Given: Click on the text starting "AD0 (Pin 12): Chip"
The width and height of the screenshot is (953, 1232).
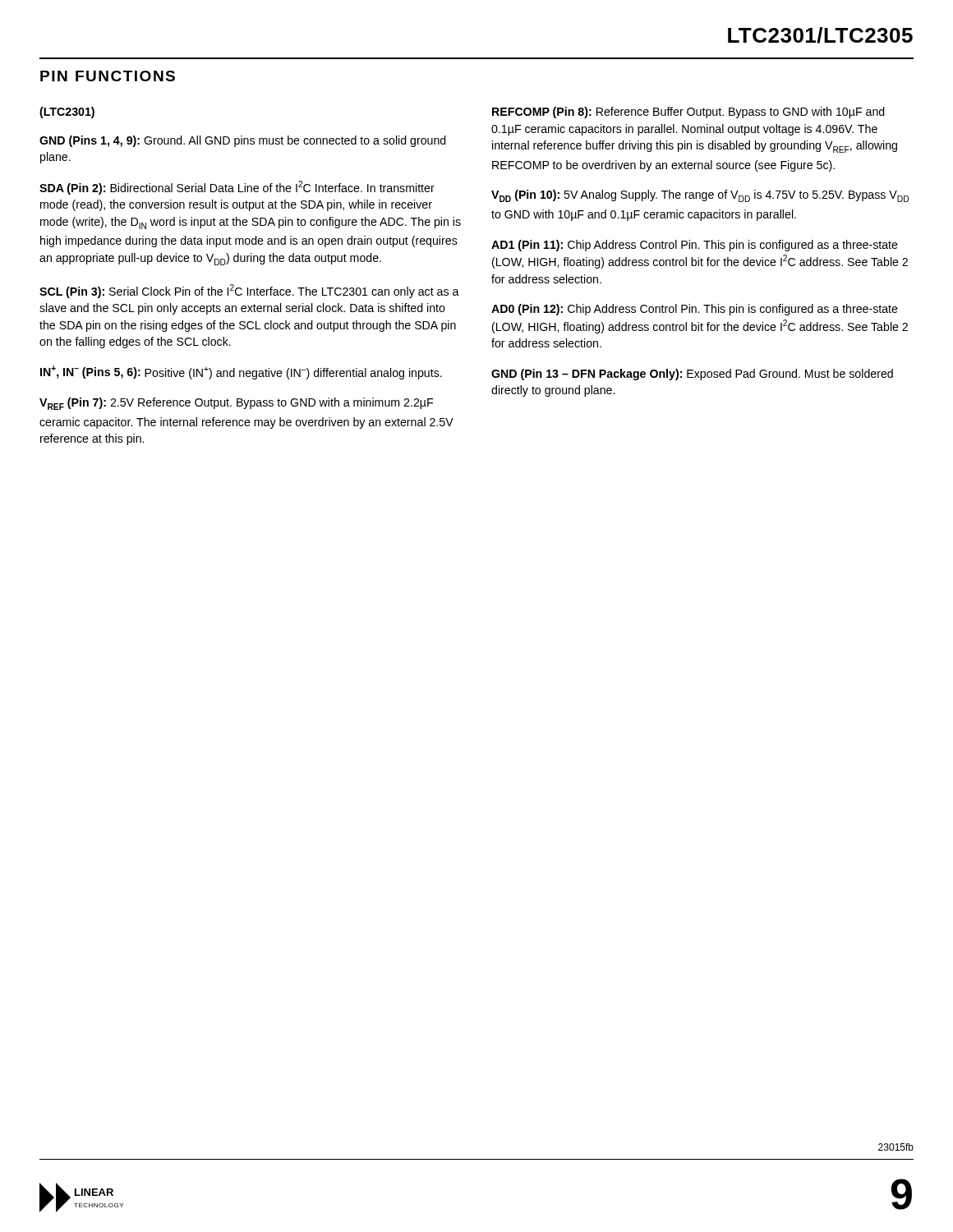Looking at the screenshot, I should [700, 326].
